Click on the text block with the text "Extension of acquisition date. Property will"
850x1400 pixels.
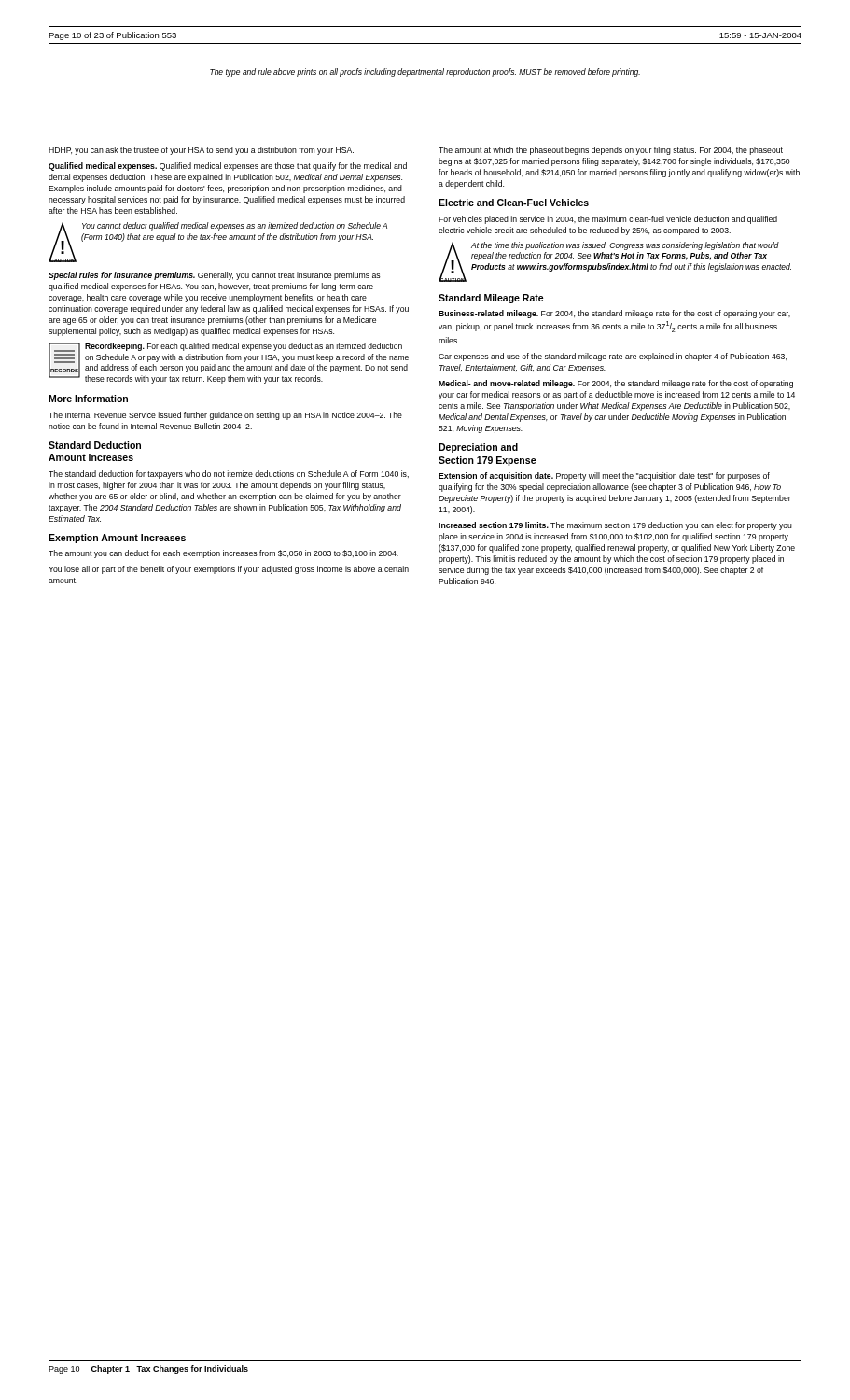[620, 493]
